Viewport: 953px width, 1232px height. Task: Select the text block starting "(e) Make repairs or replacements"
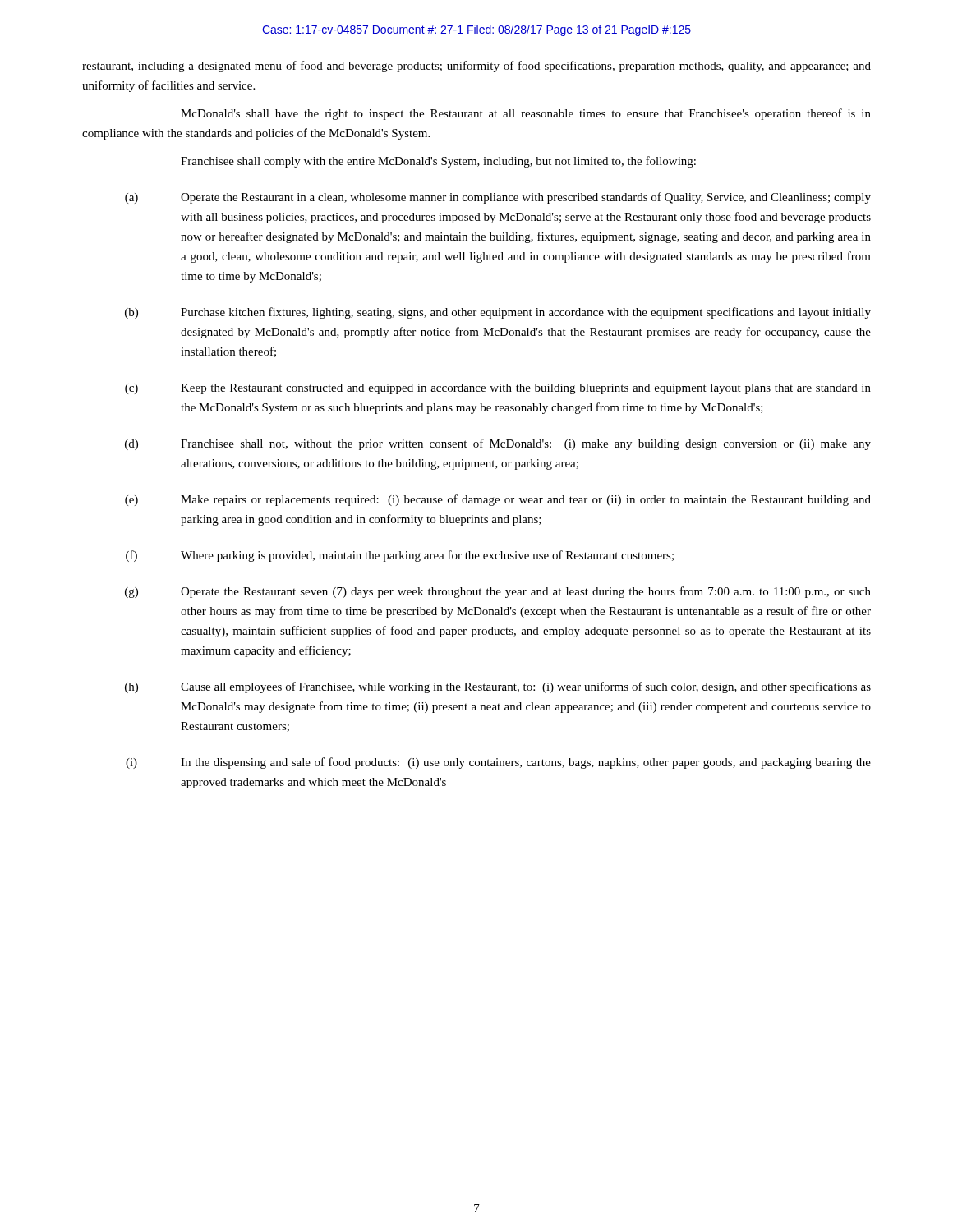[x=476, y=509]
